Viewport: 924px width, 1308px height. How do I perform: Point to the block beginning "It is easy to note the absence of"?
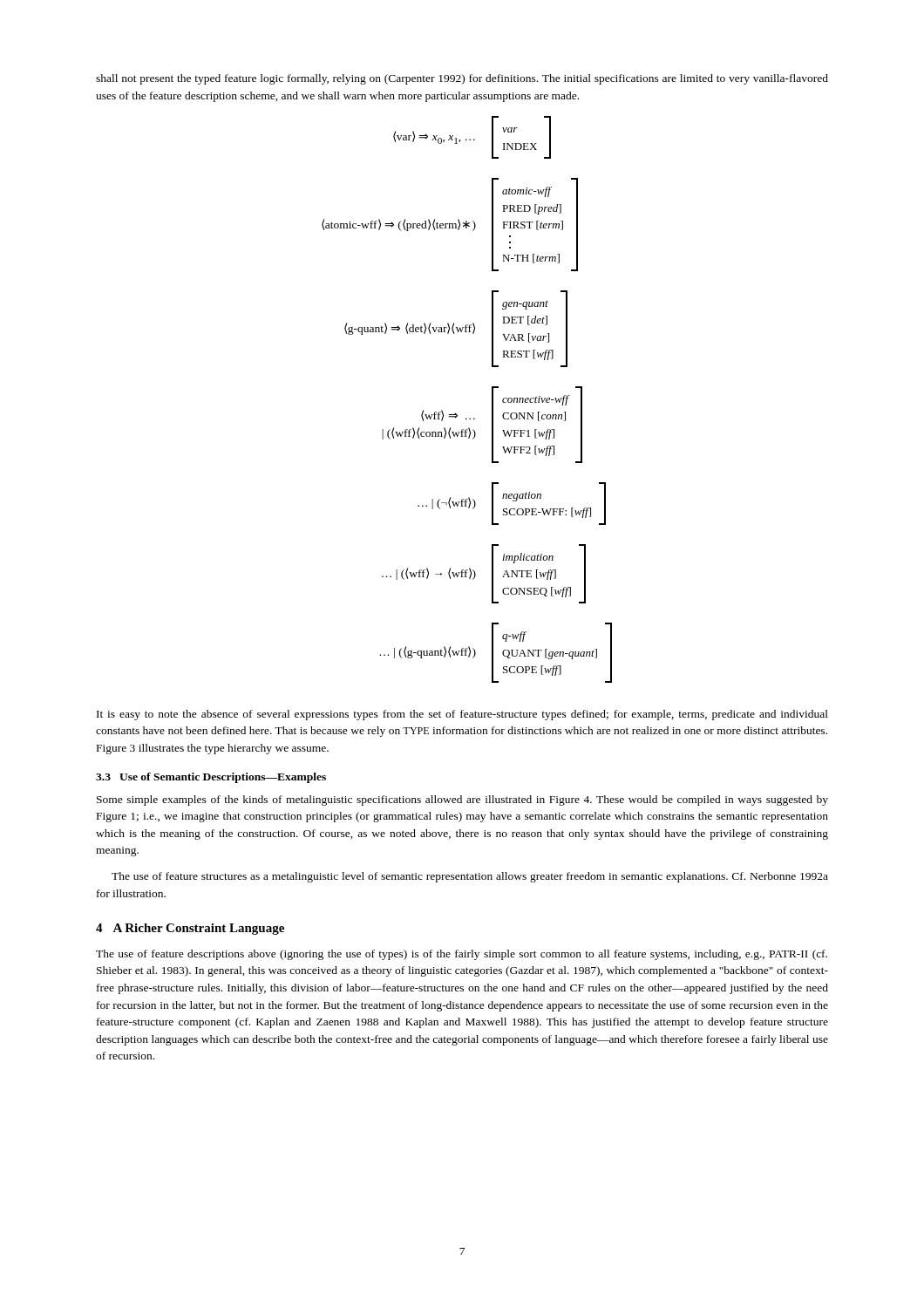[462, 731]
